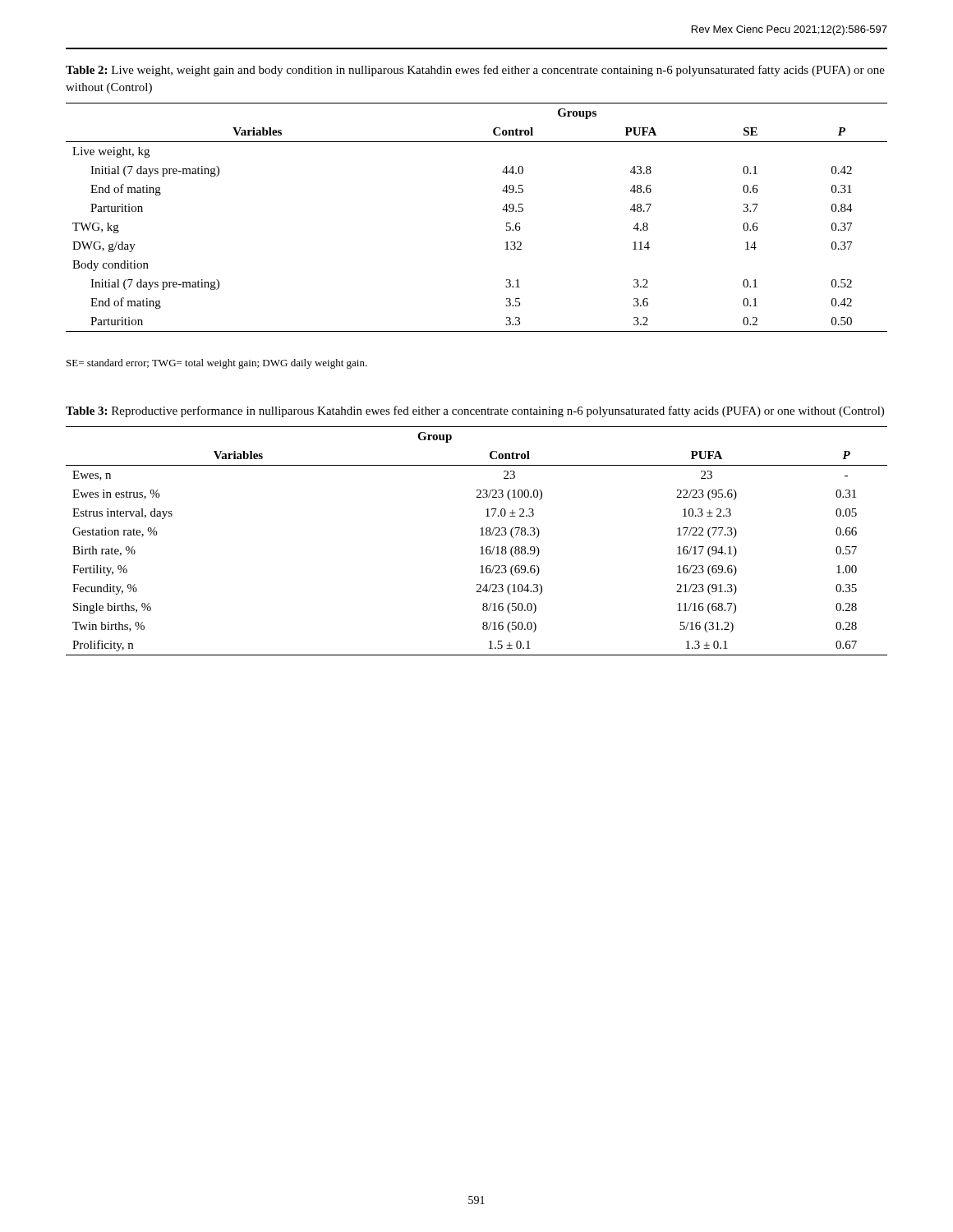Where is the passage that starts "SE= standard error; TWG= total"?
Screen dimensions: 1232x953
[x=217, y=363]
